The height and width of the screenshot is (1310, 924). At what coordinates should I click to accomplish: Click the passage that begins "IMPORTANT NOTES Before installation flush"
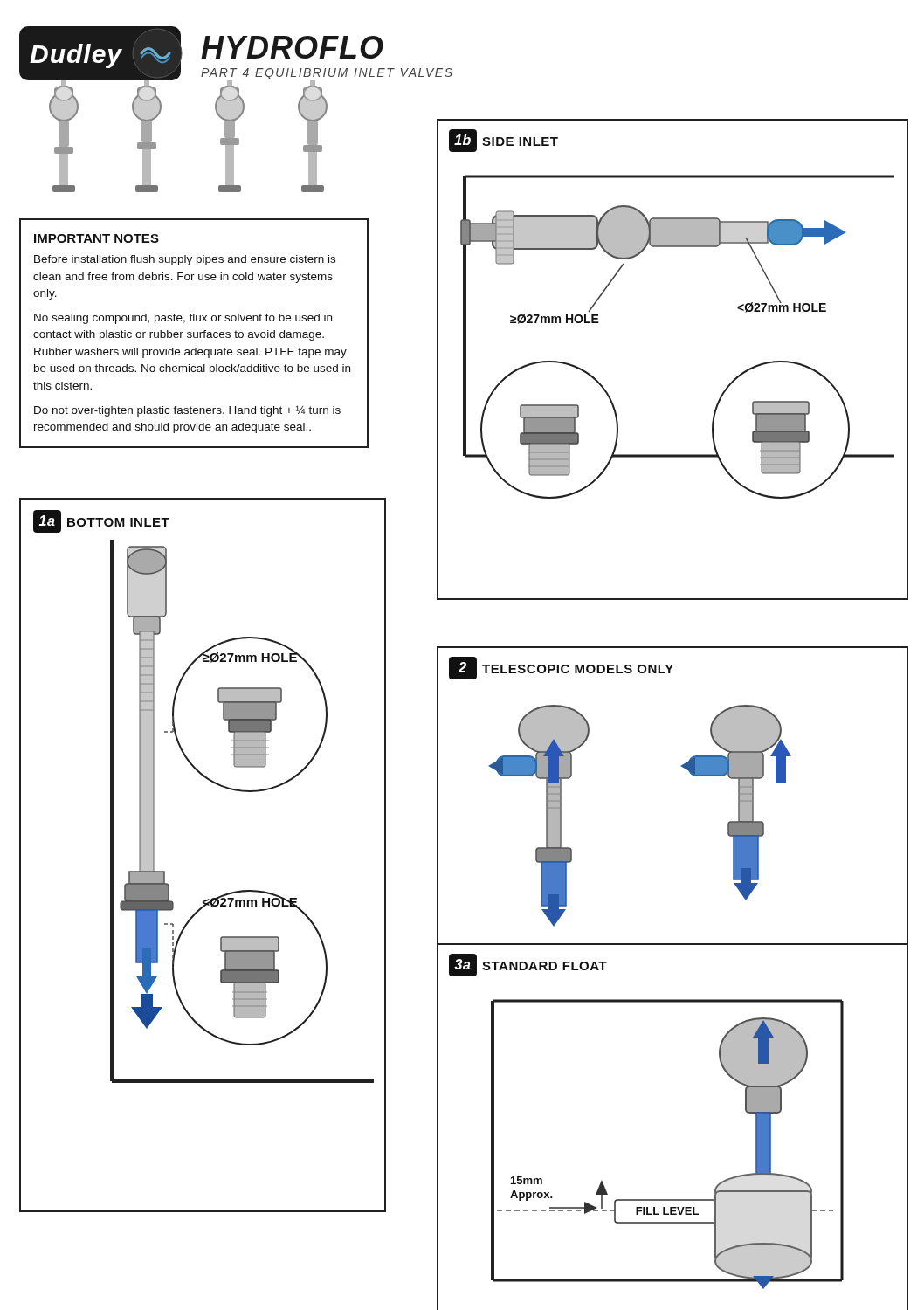point(194,333)
